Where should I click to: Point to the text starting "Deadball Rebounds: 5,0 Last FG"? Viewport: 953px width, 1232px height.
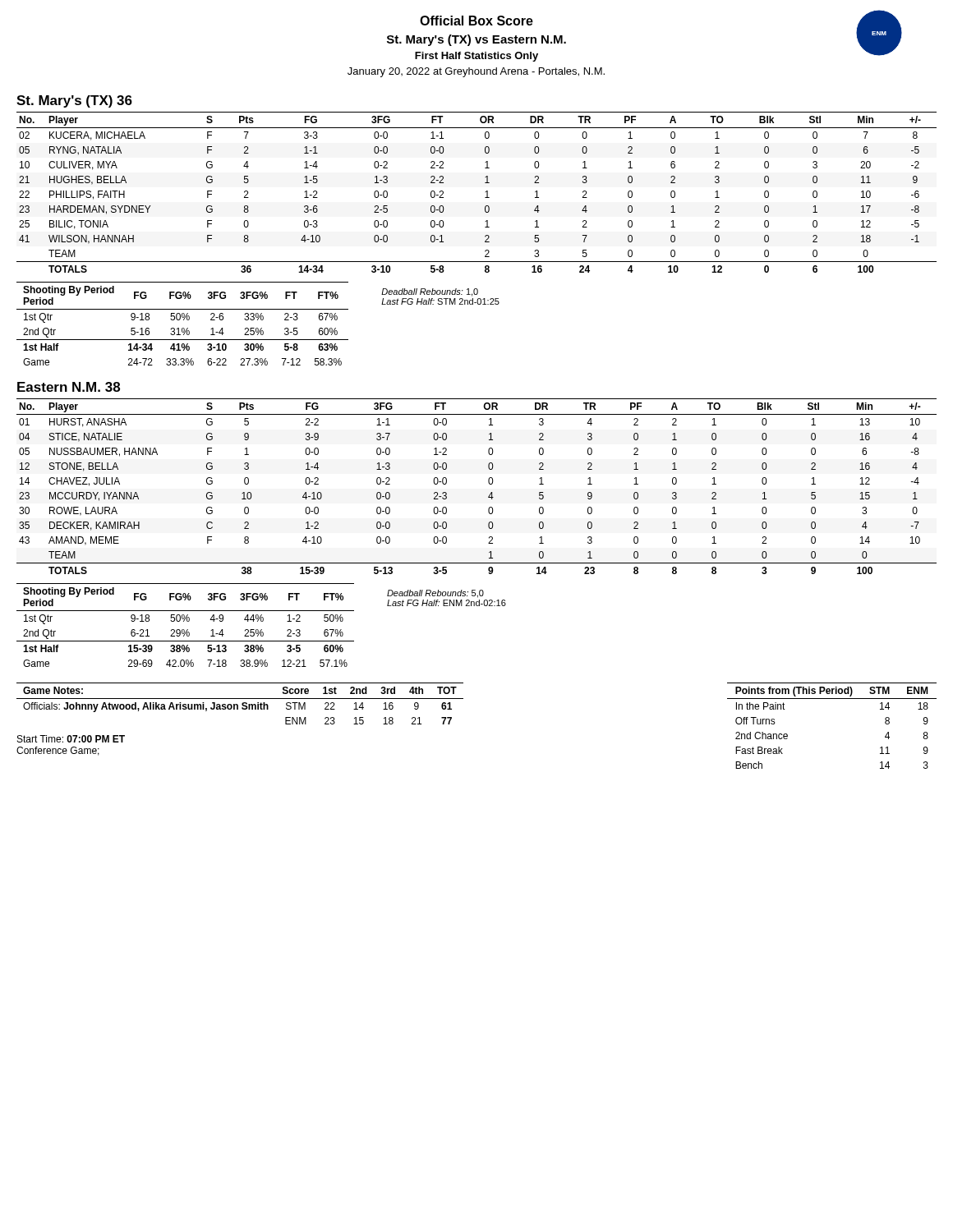point(446,598)
